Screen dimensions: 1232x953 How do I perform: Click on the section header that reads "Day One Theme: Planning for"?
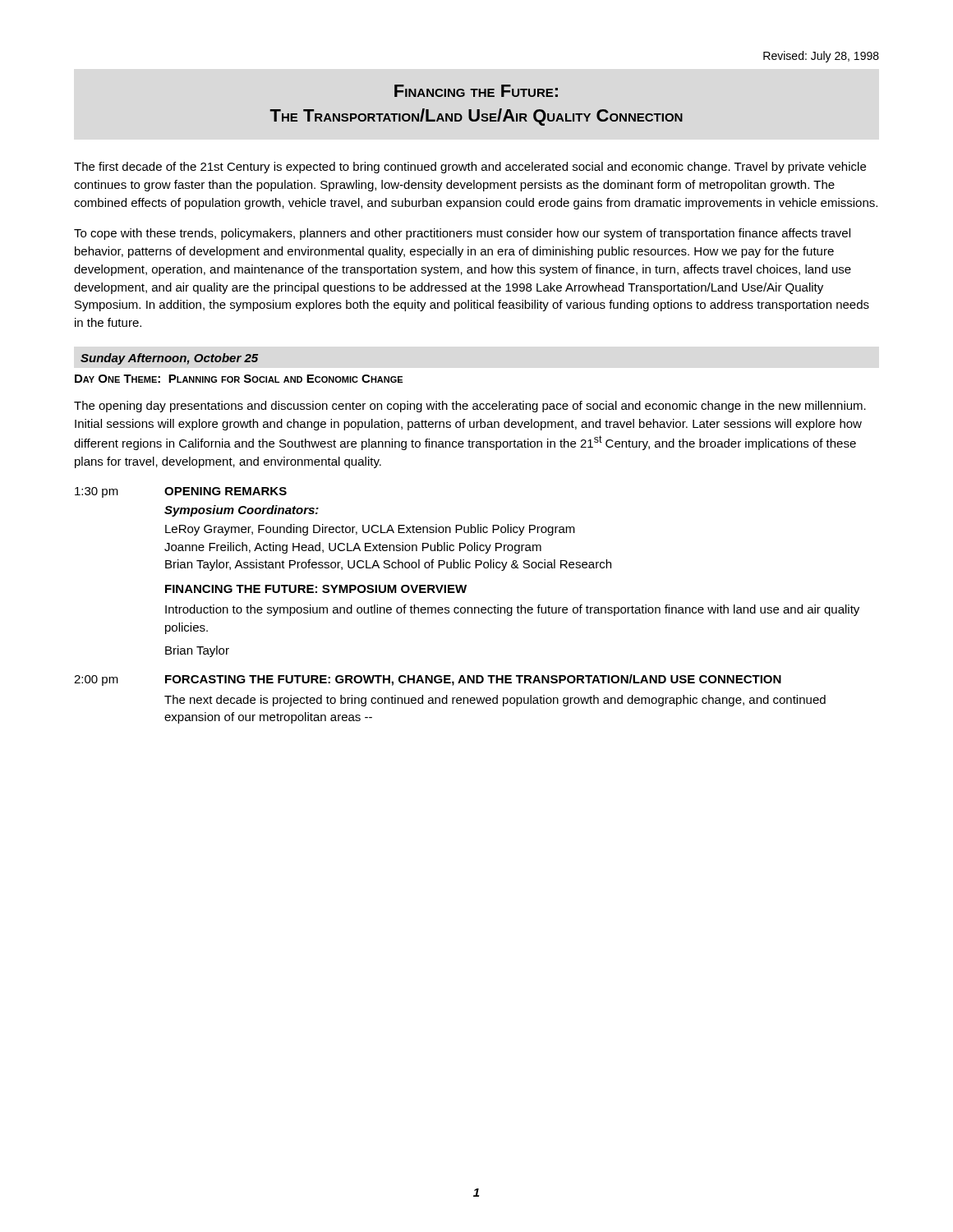click(x=238, y=378)
